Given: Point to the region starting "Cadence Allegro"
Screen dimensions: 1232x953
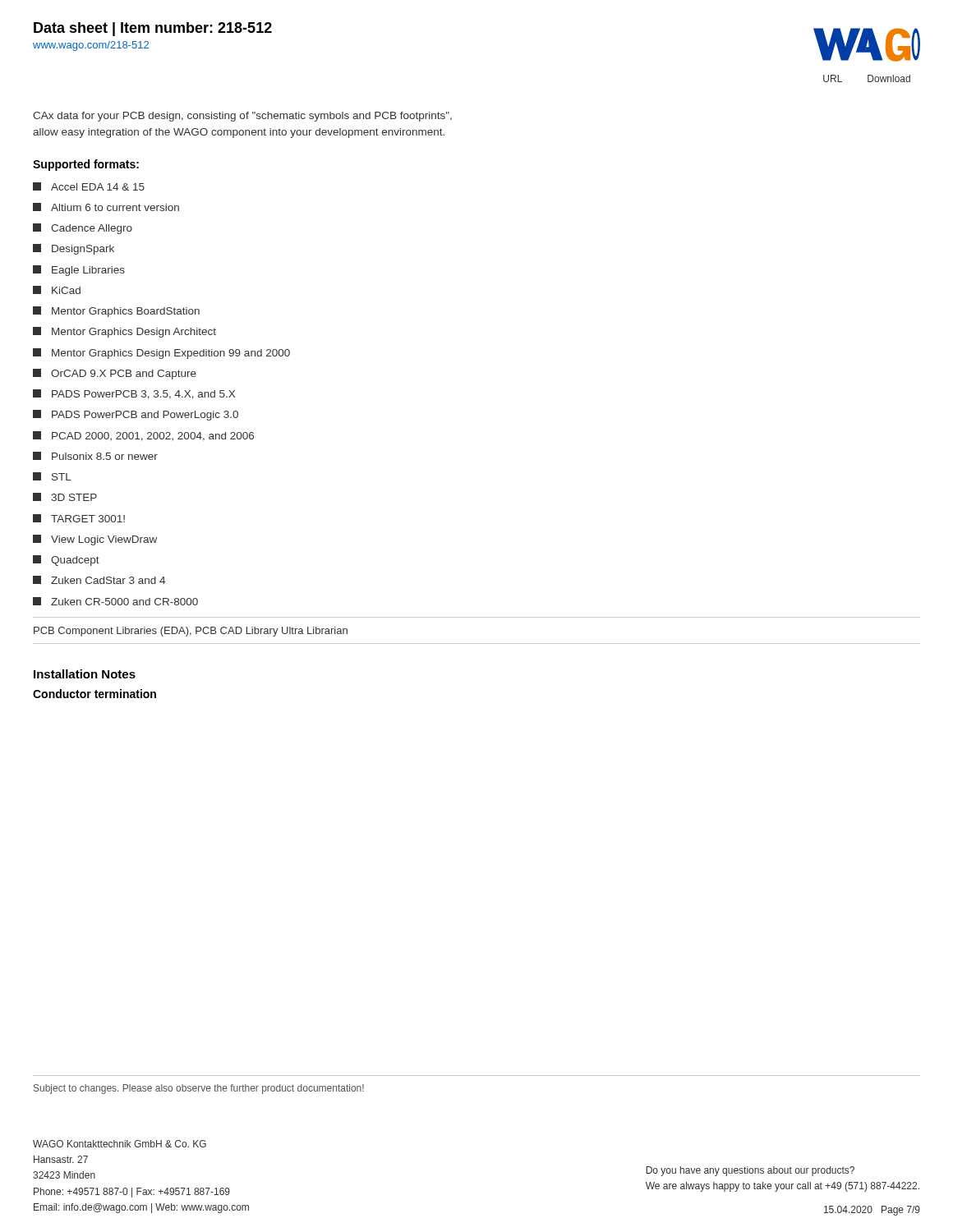Looking at the screenshot, I should pos(83,228).
